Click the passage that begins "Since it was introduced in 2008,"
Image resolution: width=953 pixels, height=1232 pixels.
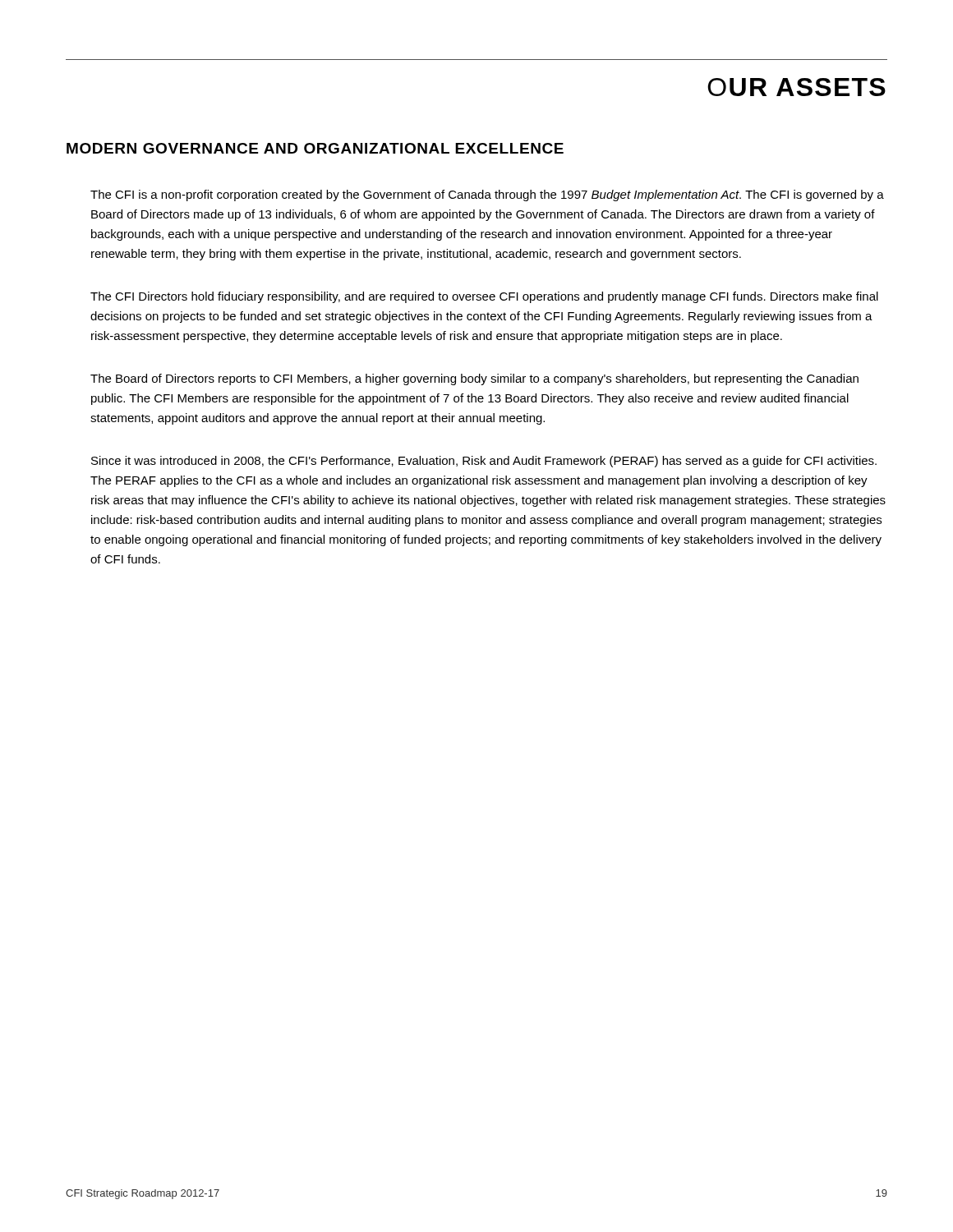point(488,510)
